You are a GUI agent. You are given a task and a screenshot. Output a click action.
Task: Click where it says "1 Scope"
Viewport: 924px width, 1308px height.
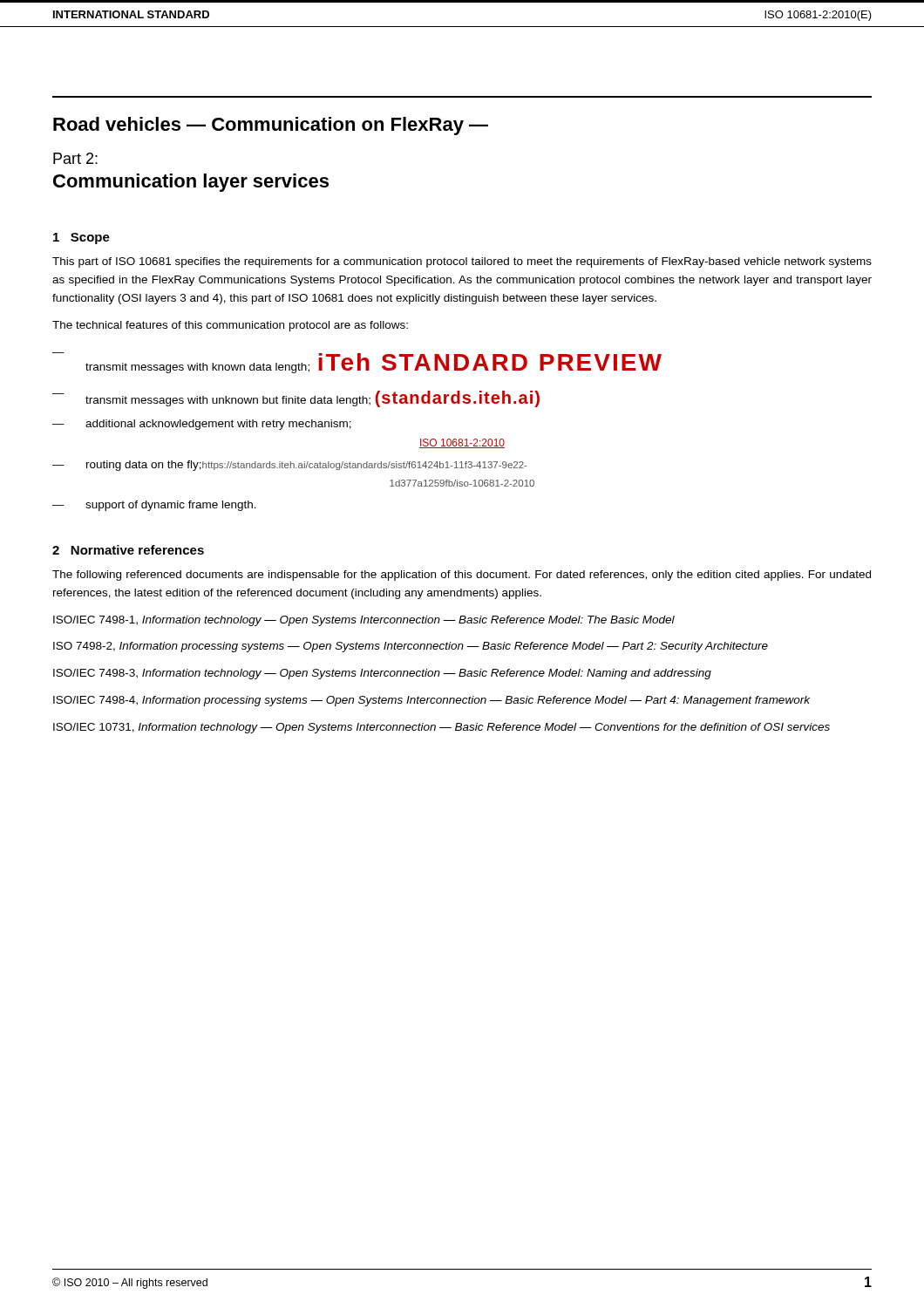[x=81, y=237]
